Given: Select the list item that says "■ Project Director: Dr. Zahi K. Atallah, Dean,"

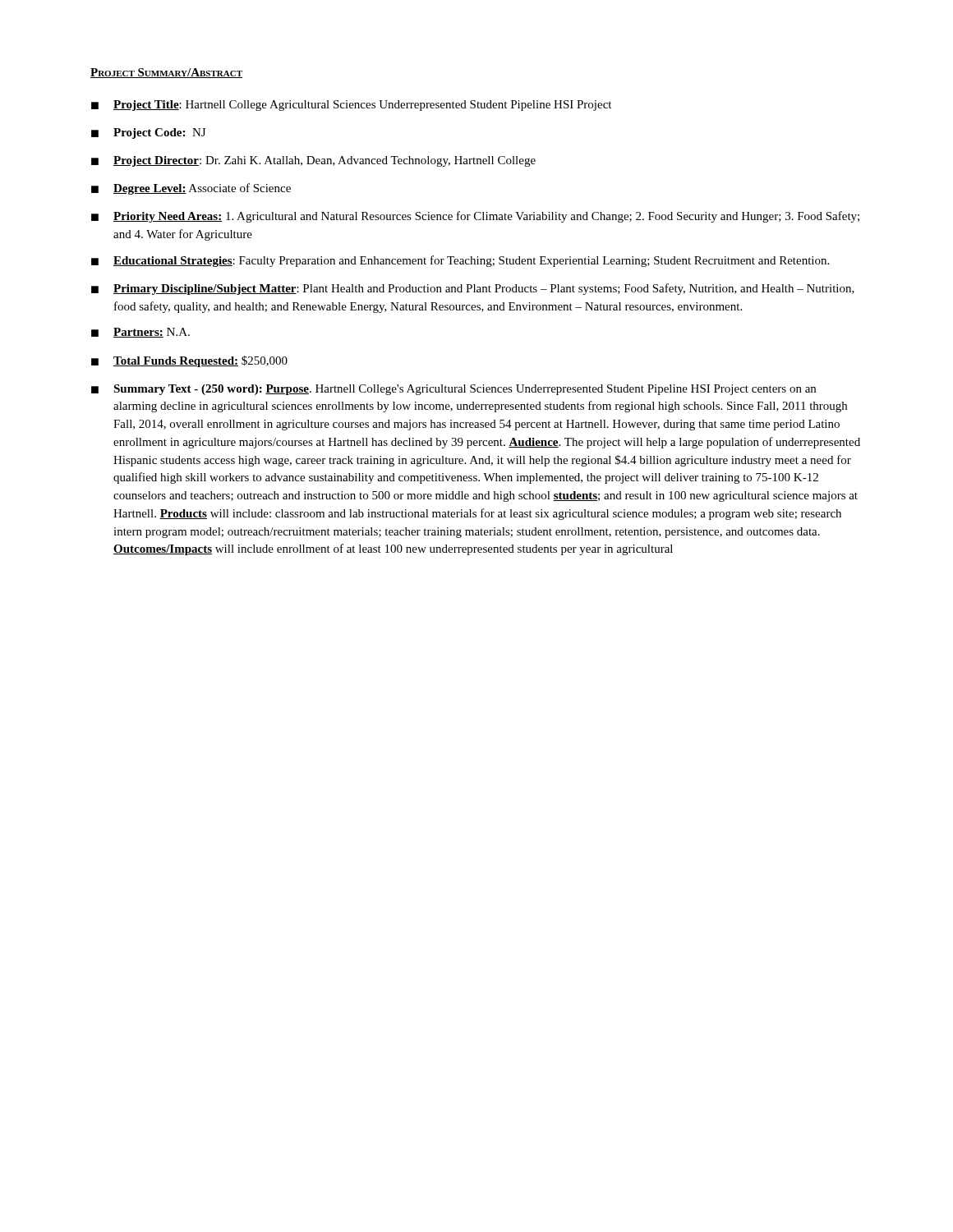Looking at the screenshot, I should coord(476,162).
